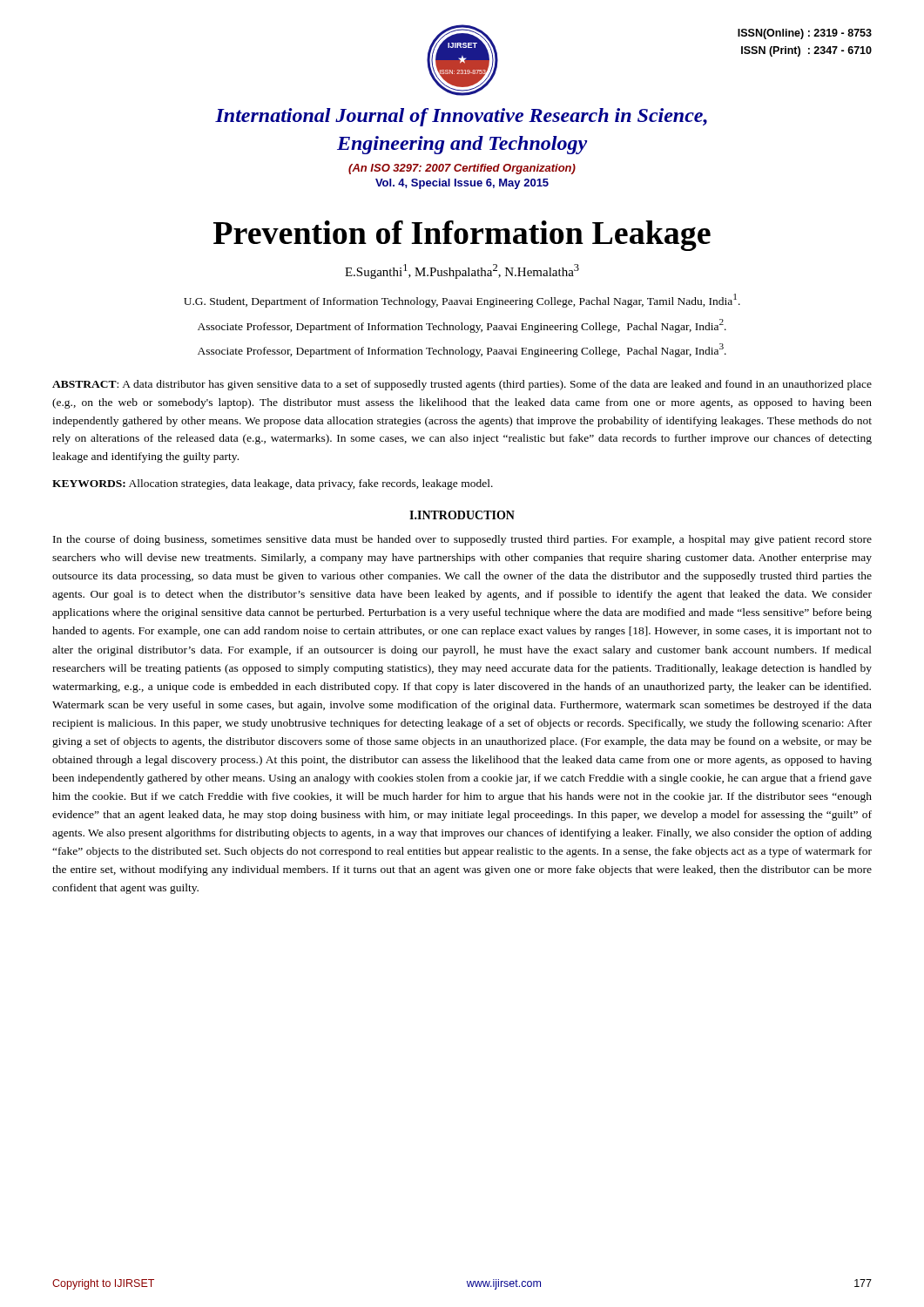Point to the block beginning "U.G. Student, Department of Information Technology,"

tap(462, 299)
